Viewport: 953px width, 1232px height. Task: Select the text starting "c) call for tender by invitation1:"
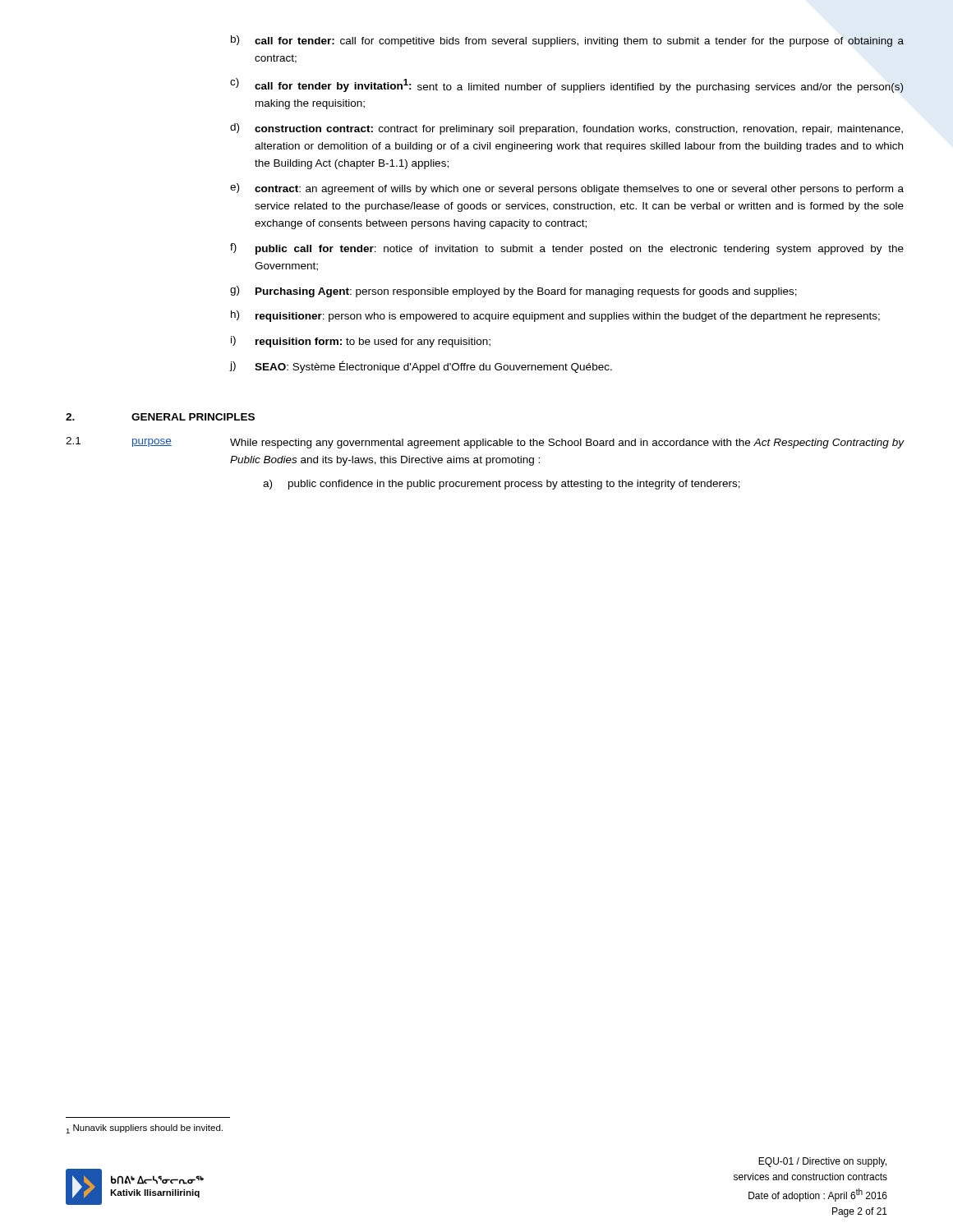pyautogui.click(x=567, y=94)
